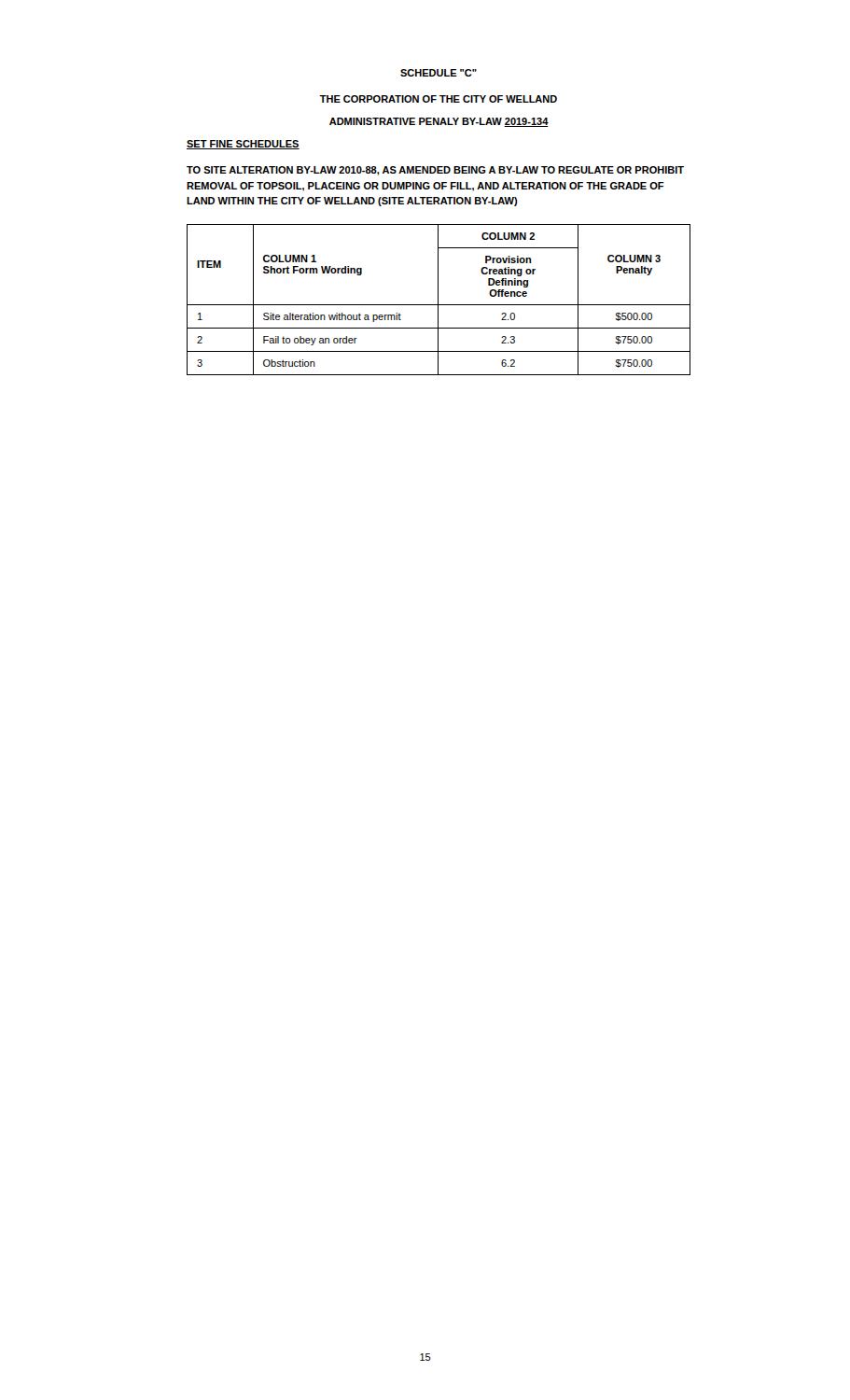Where does it say "SCHEDULE "C""?

point(439,73)
